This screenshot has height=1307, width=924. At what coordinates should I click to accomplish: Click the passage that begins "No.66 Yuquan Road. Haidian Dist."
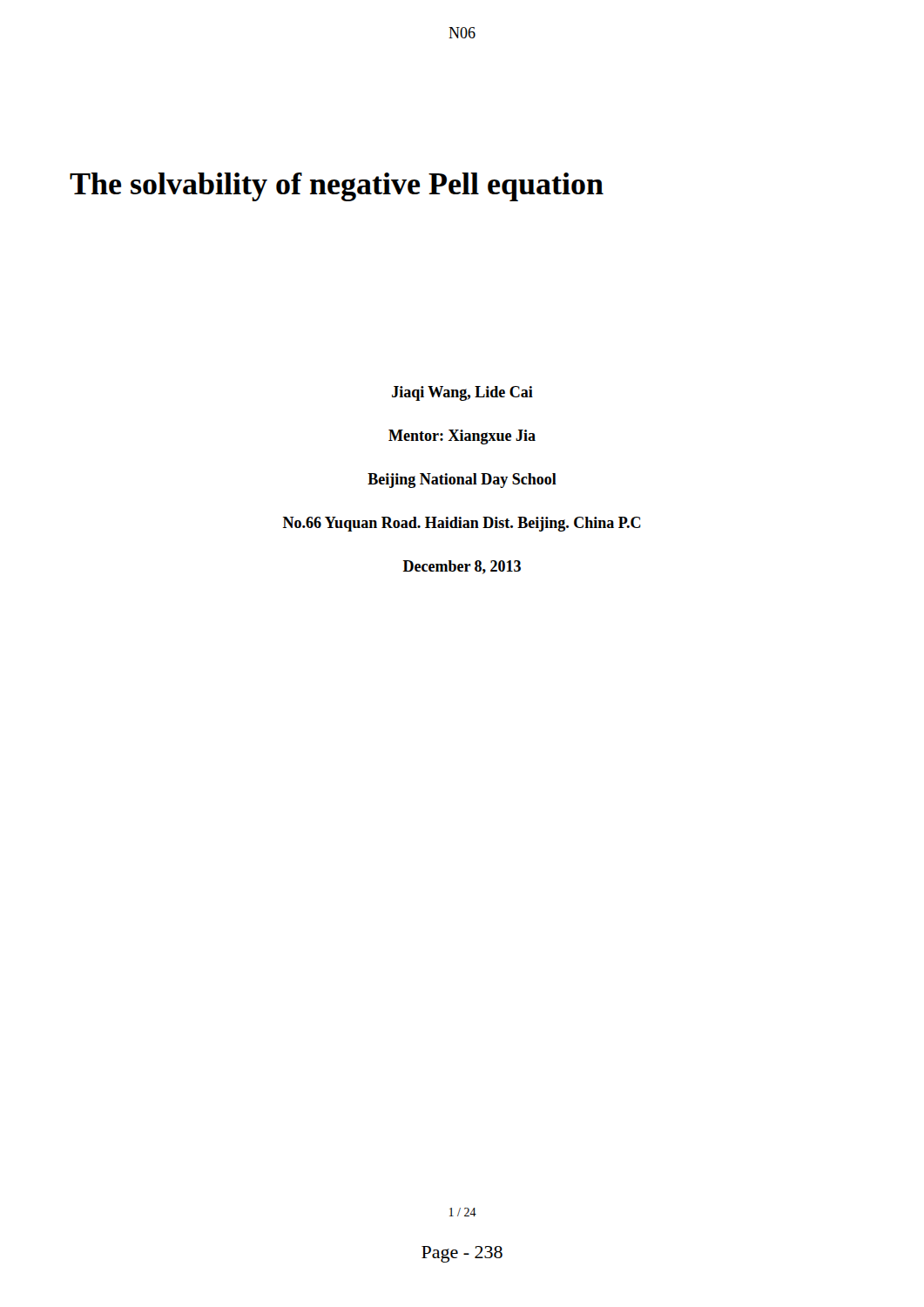pyautogui.click(x=462, y=523)
